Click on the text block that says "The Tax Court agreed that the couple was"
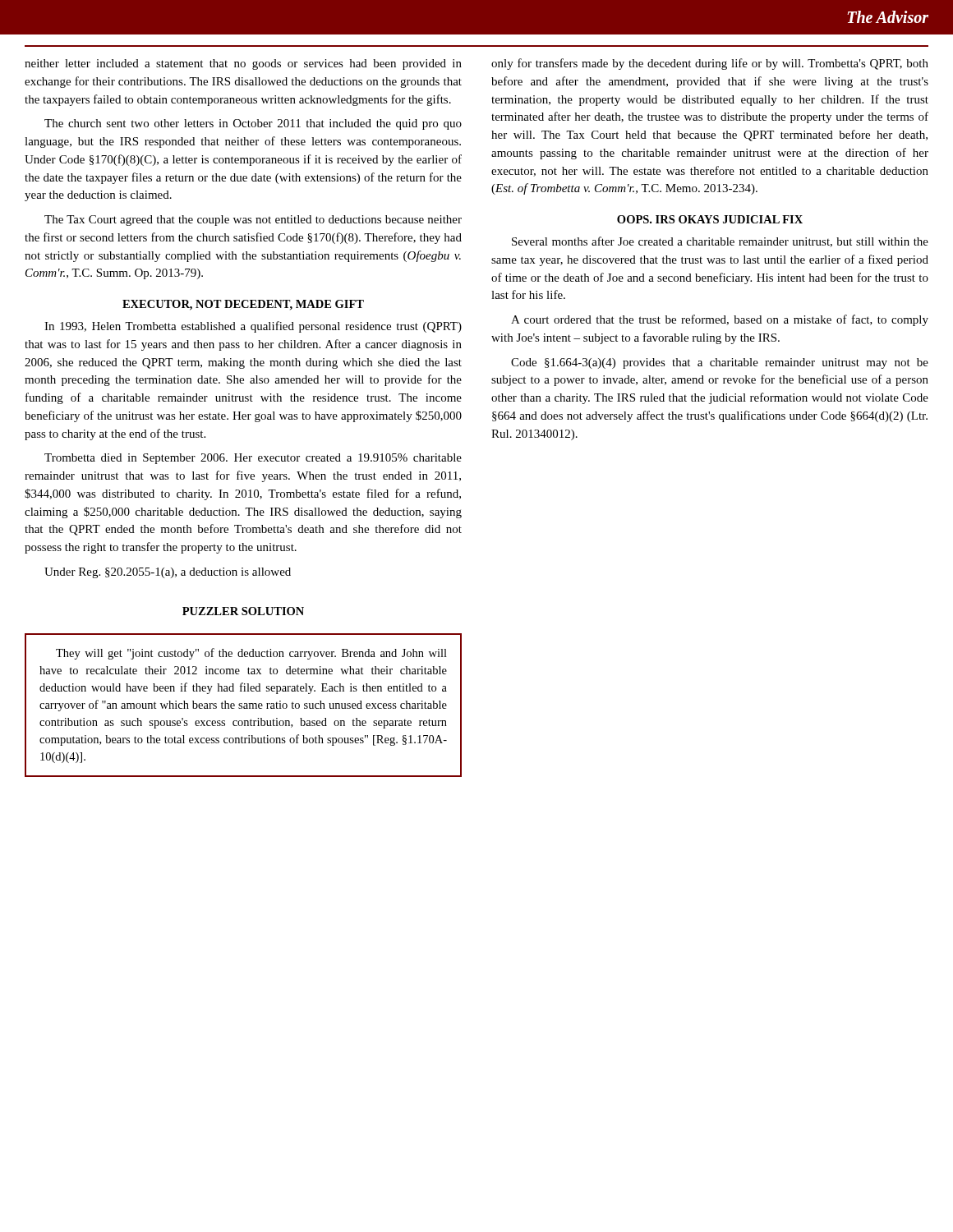Image resolution: width=953 pixels, height=1232 pixels. (243, 246)
